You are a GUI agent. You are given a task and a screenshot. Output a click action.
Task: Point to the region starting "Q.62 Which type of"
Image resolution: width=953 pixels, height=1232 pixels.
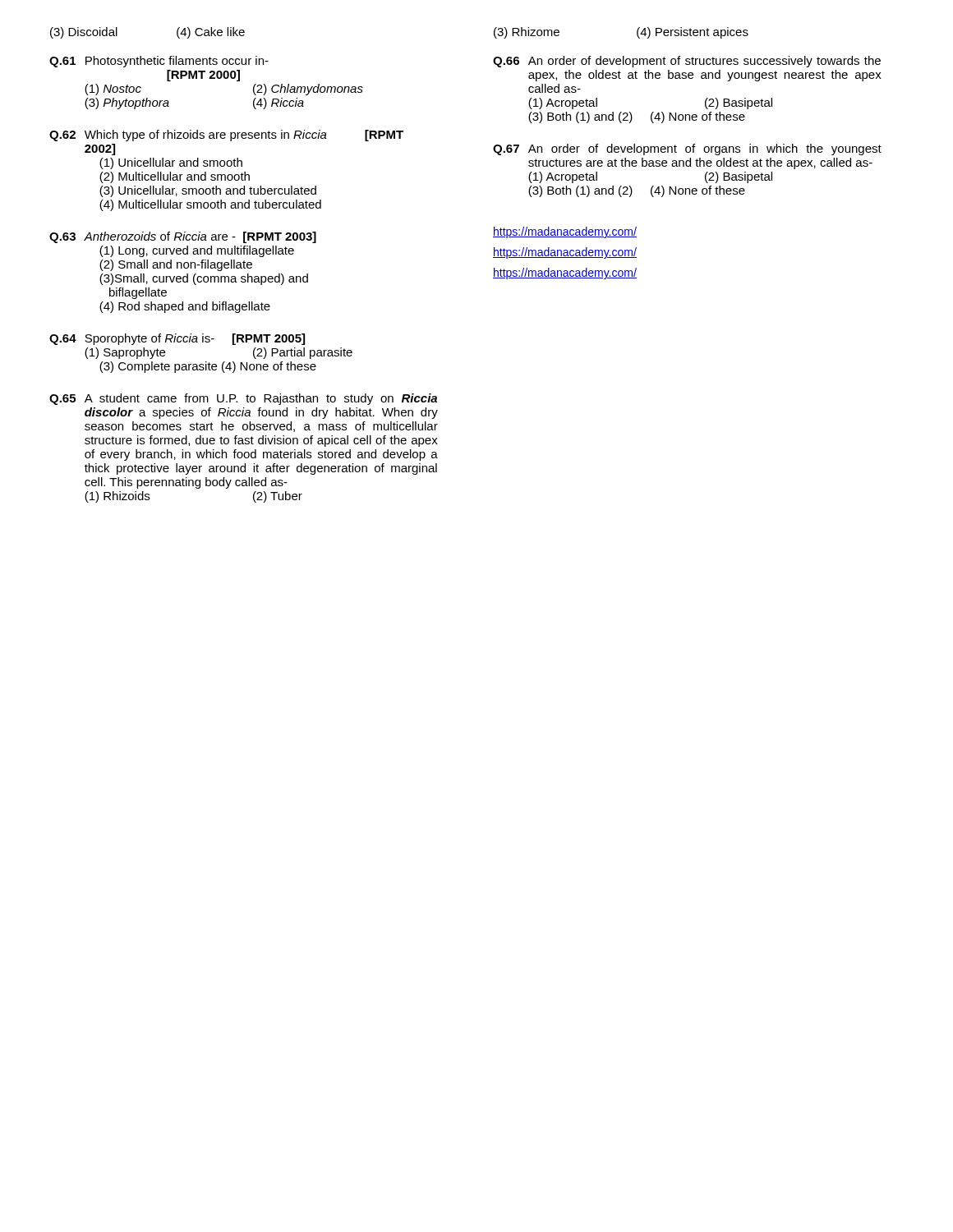239,169
